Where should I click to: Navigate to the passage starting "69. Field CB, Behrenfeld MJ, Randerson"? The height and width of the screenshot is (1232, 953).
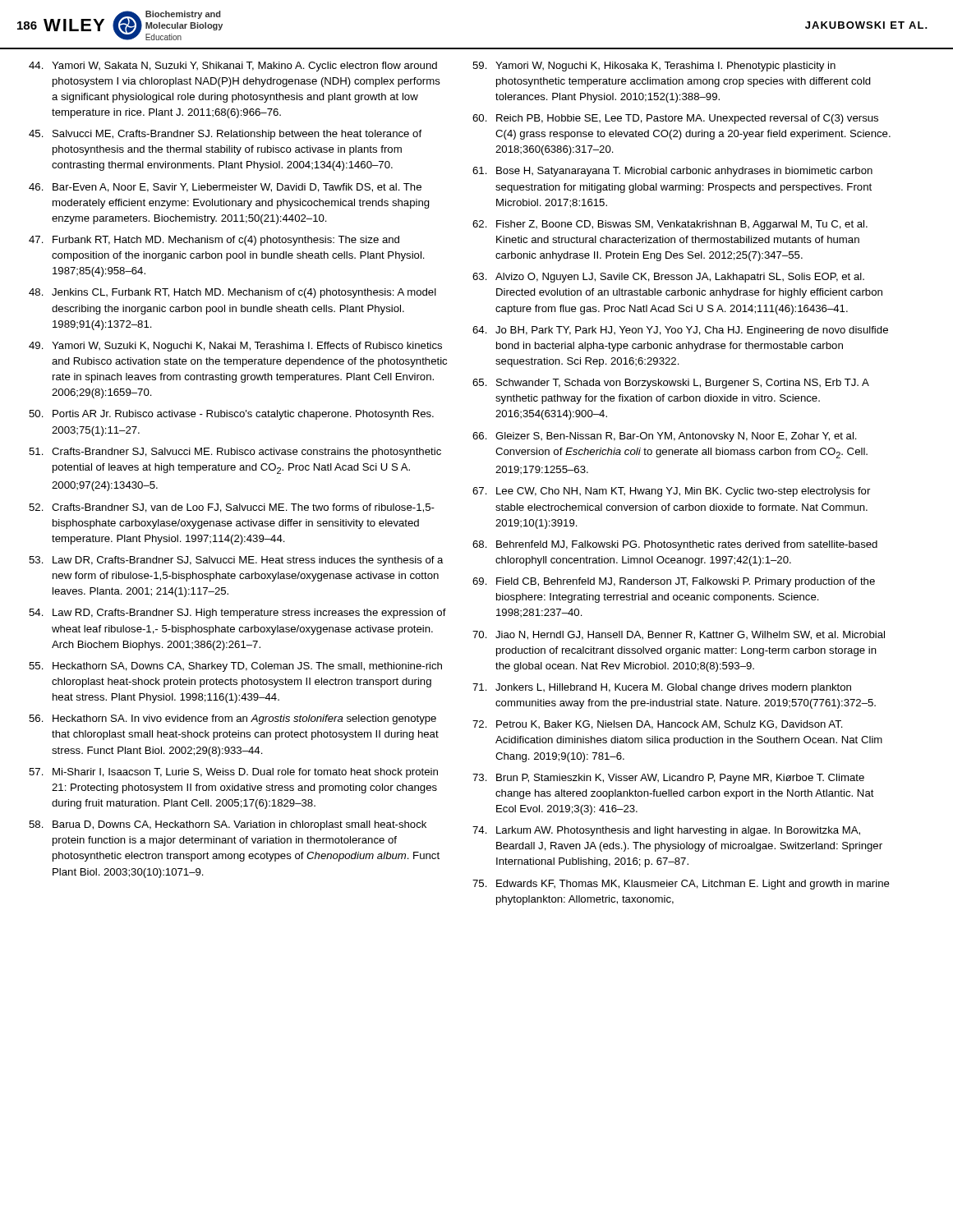(x=682, y=597)
